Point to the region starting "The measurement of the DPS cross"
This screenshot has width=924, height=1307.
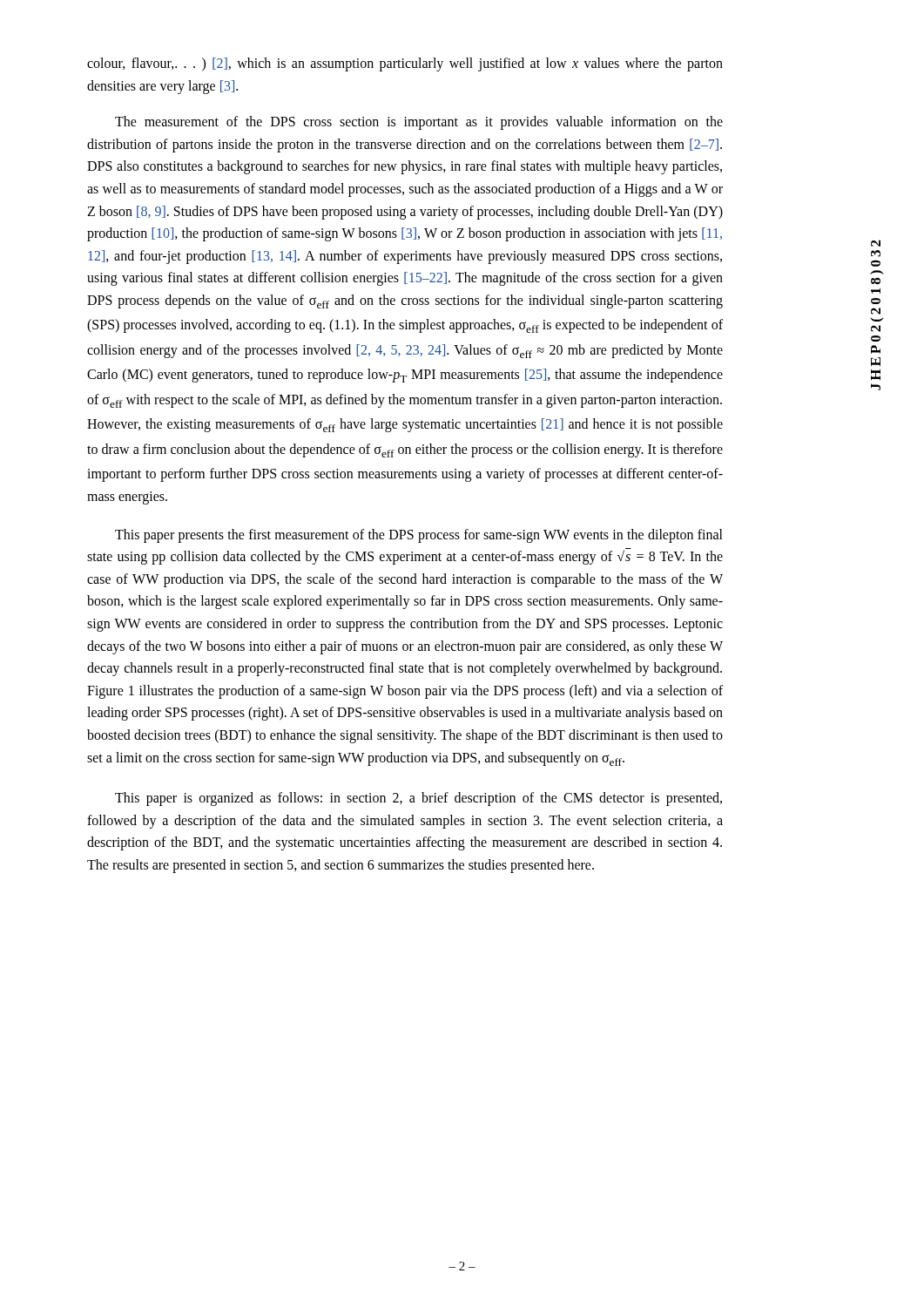pos(405,309)
